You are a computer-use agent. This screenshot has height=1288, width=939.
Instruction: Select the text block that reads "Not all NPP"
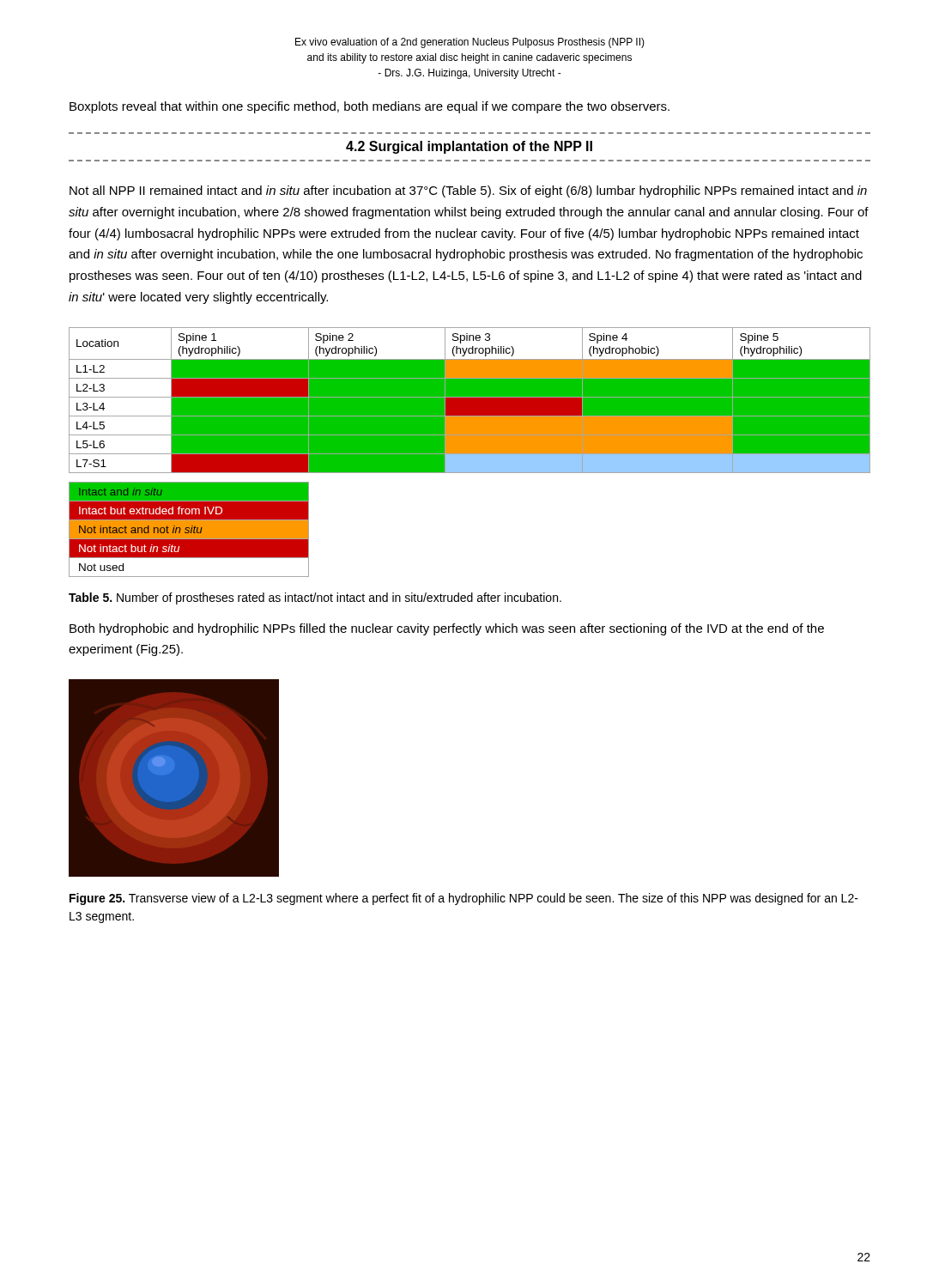click(468, 243)
